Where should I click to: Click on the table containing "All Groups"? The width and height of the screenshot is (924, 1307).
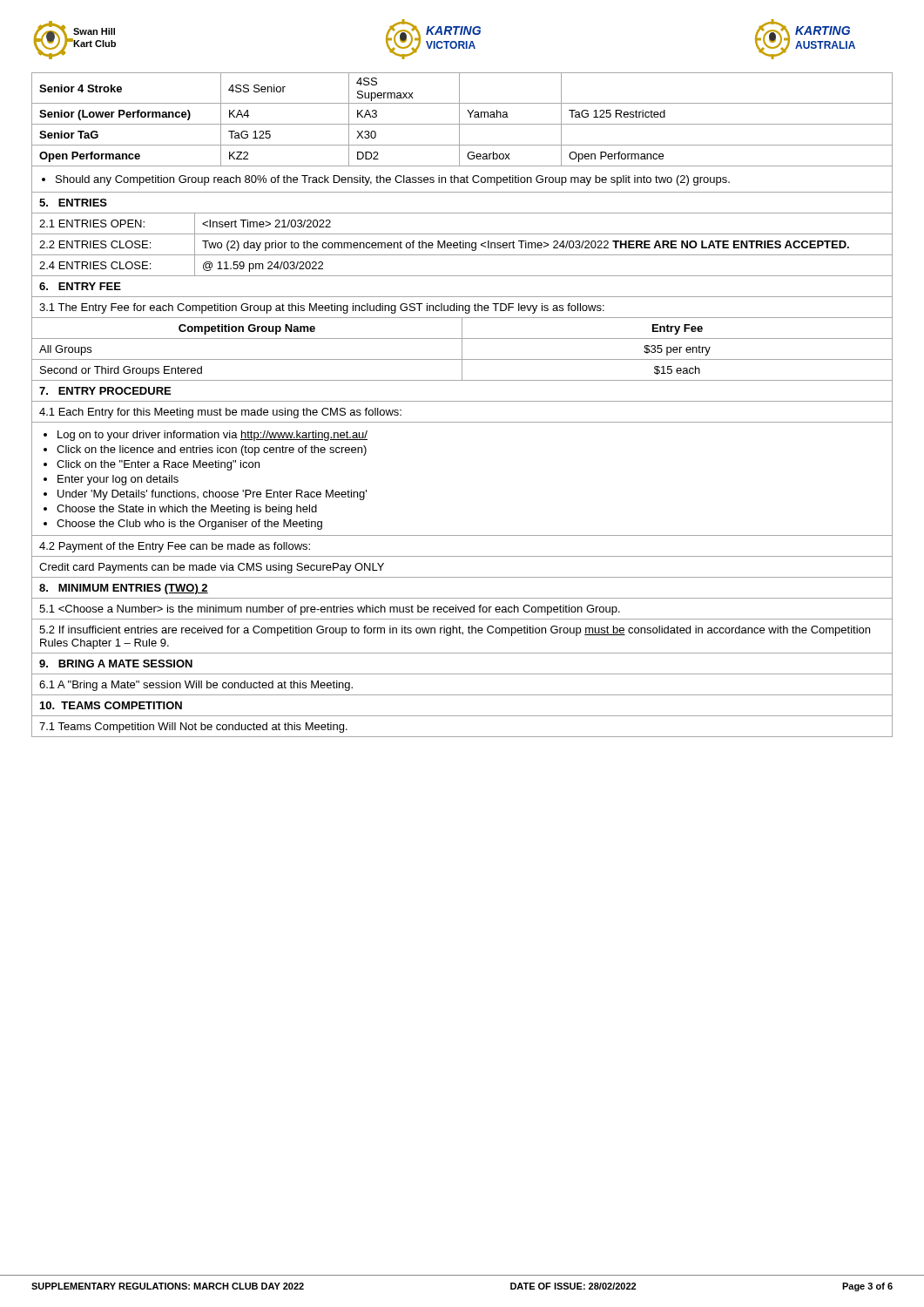coord(462,349)
